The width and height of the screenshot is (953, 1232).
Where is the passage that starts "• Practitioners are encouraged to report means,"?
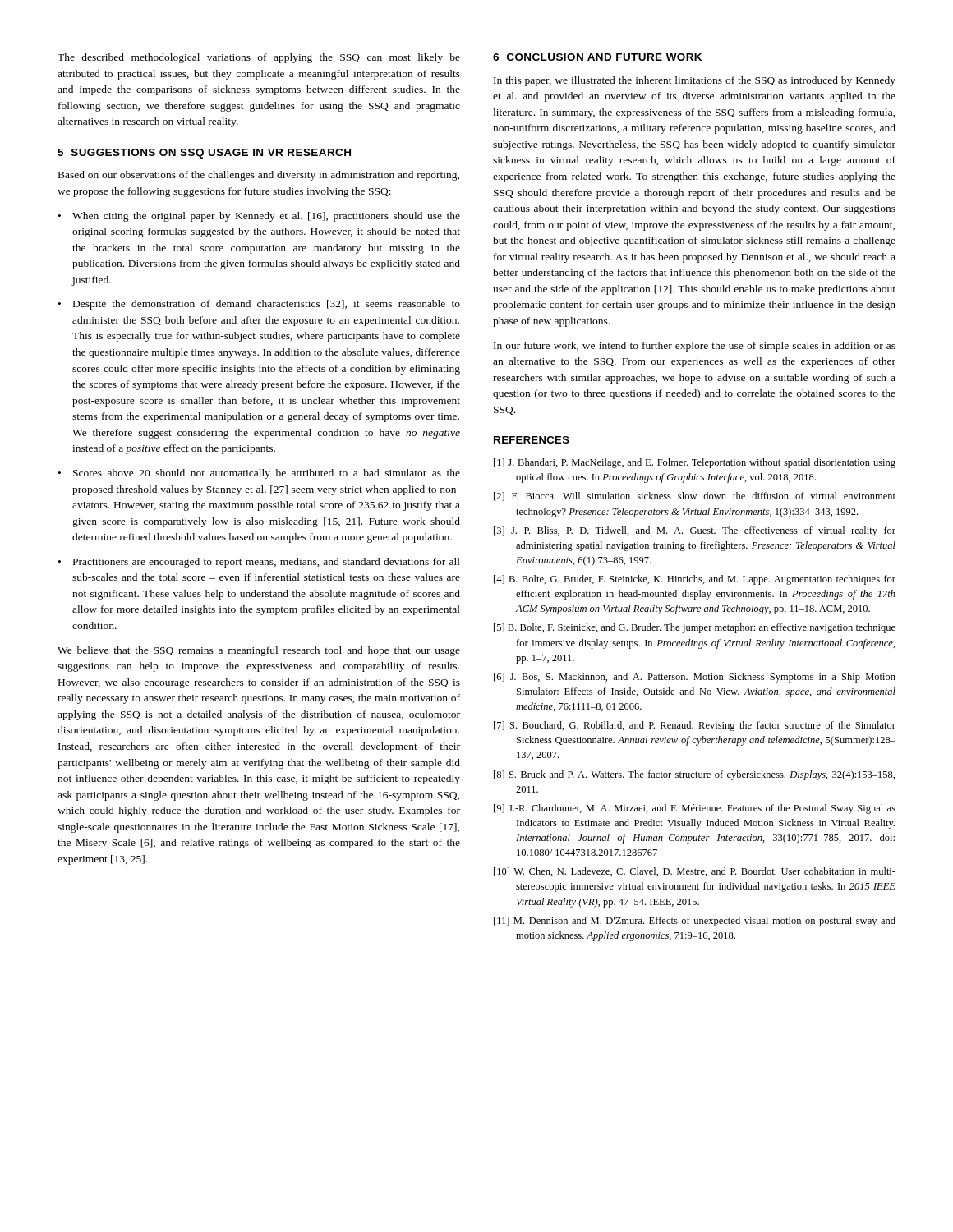(x=259, y=593)
